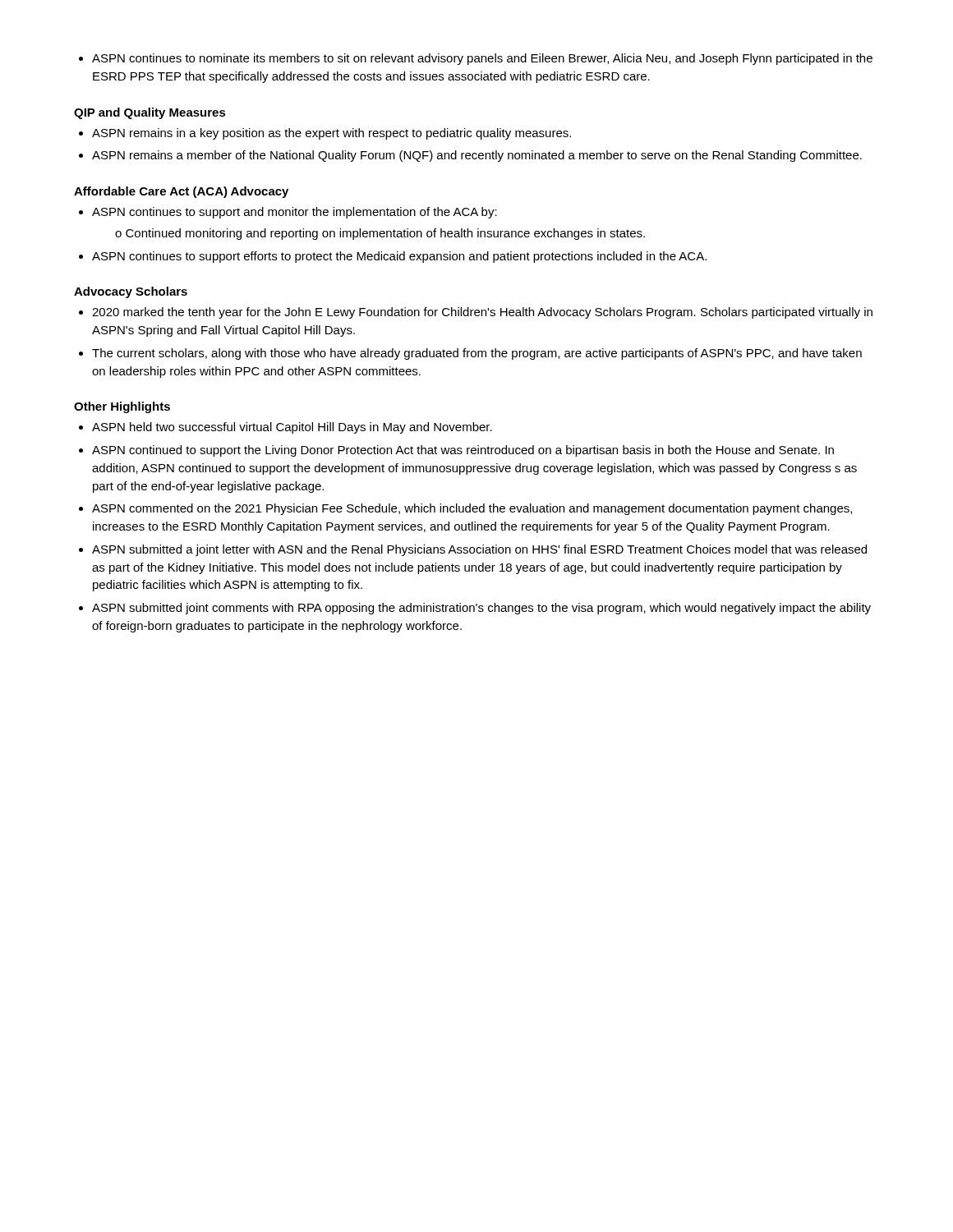Click on the element starting "Other Highlights"
The width and height of the screenshot is (953, 1232).
(122, 406)
